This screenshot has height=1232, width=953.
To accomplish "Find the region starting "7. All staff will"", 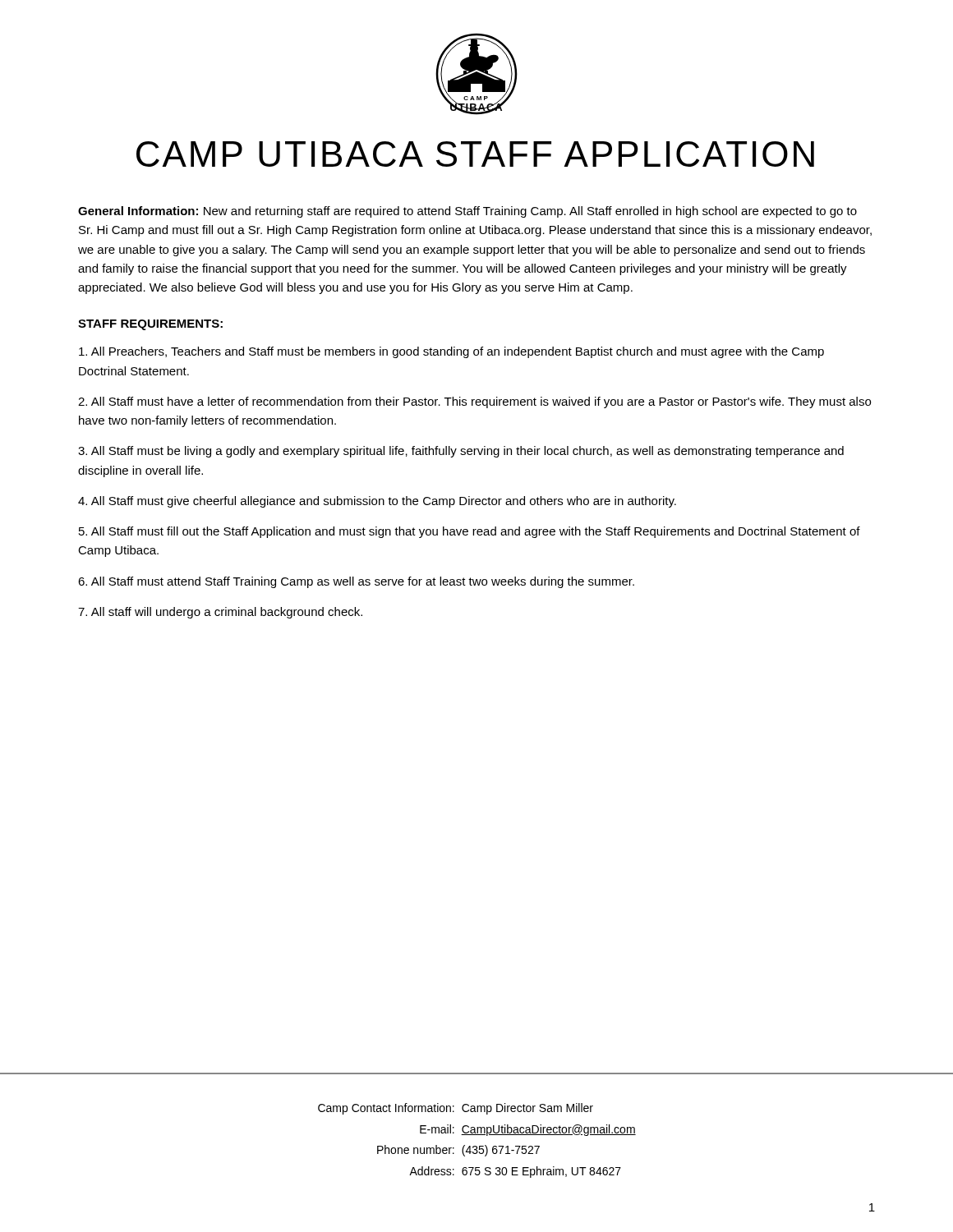I will tap(221, 611).
